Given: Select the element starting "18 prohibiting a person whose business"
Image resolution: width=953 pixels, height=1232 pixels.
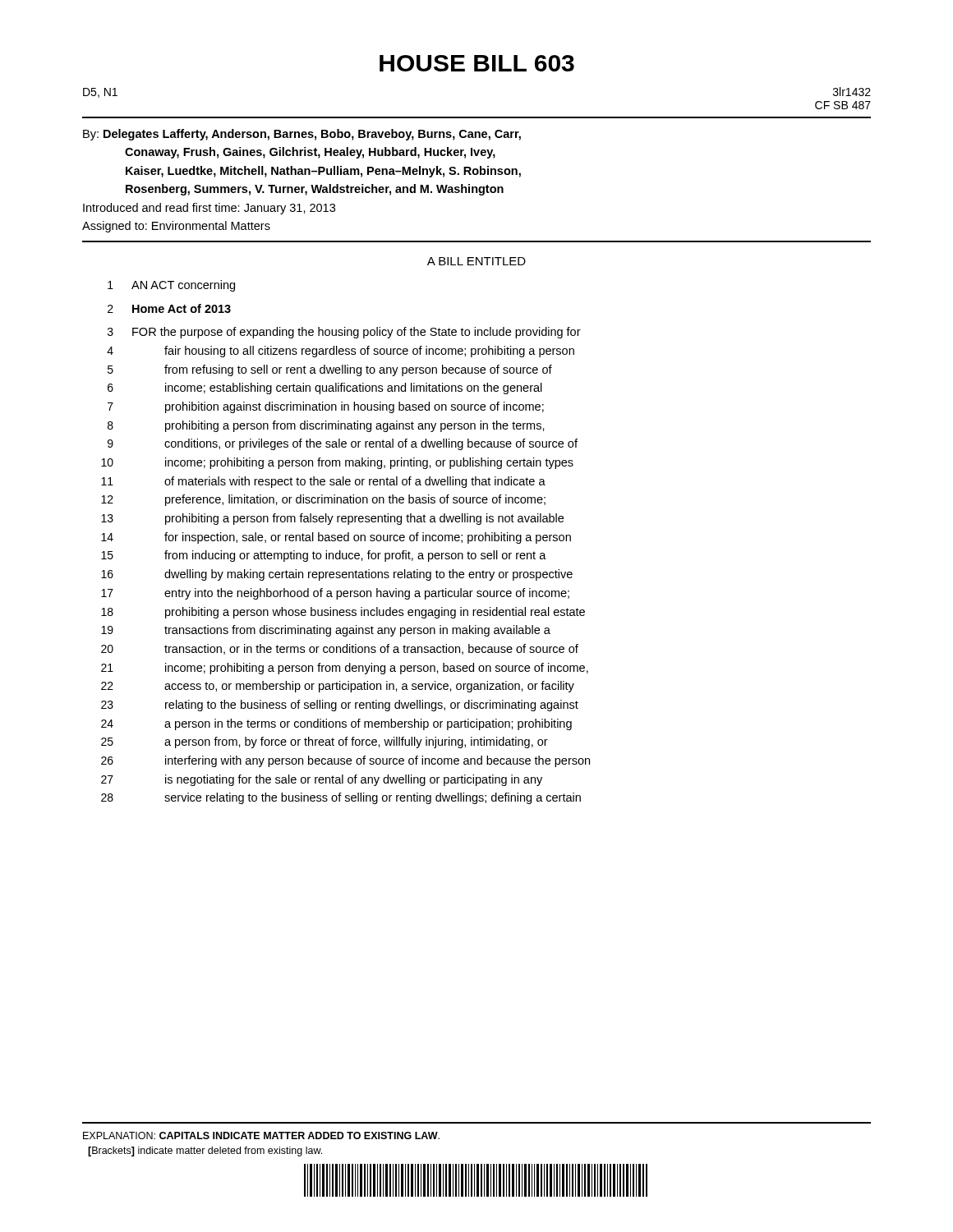Looking at the screenshot, I should coord(476,612).
